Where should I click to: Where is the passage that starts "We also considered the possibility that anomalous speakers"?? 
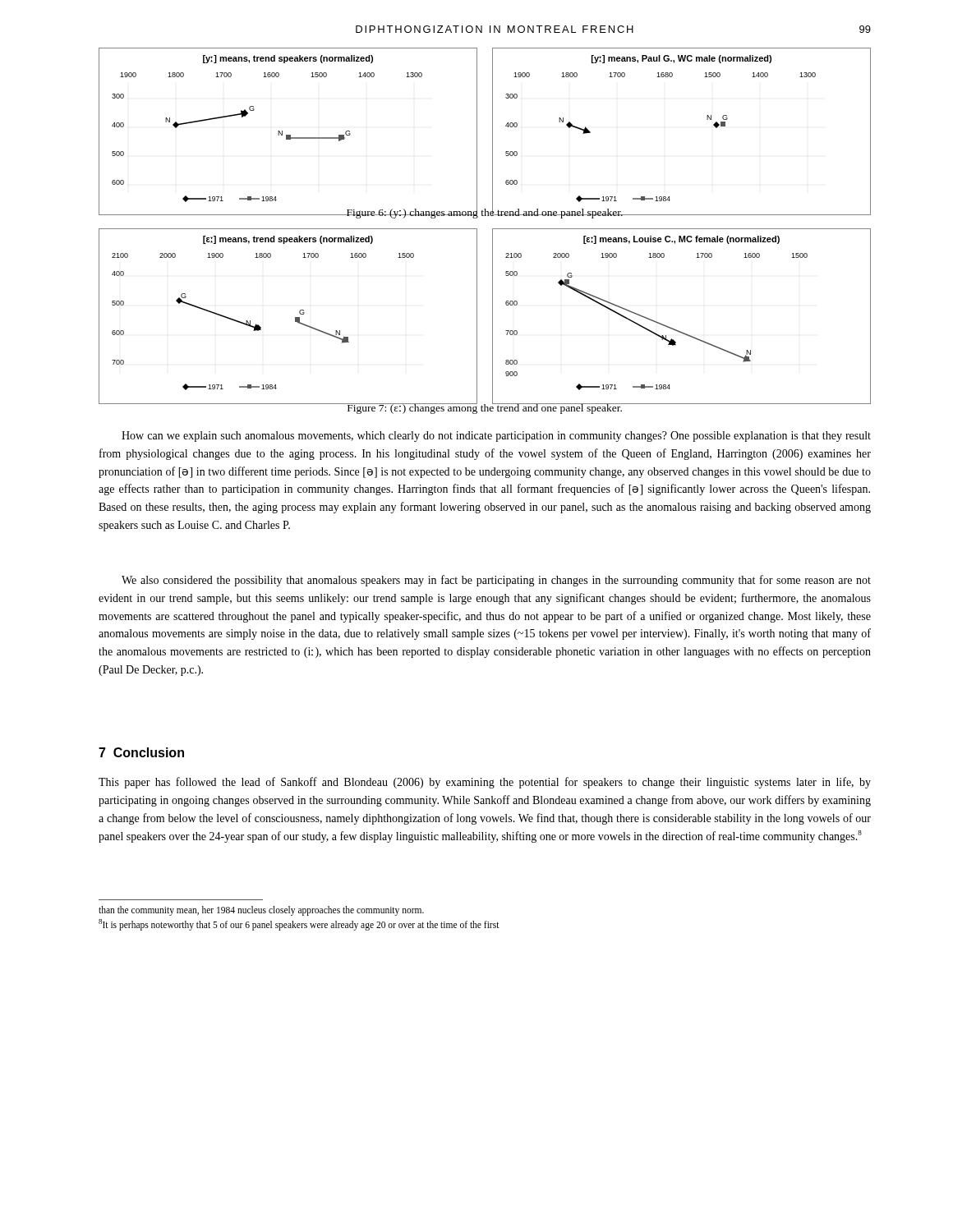(x=485, y=625)
